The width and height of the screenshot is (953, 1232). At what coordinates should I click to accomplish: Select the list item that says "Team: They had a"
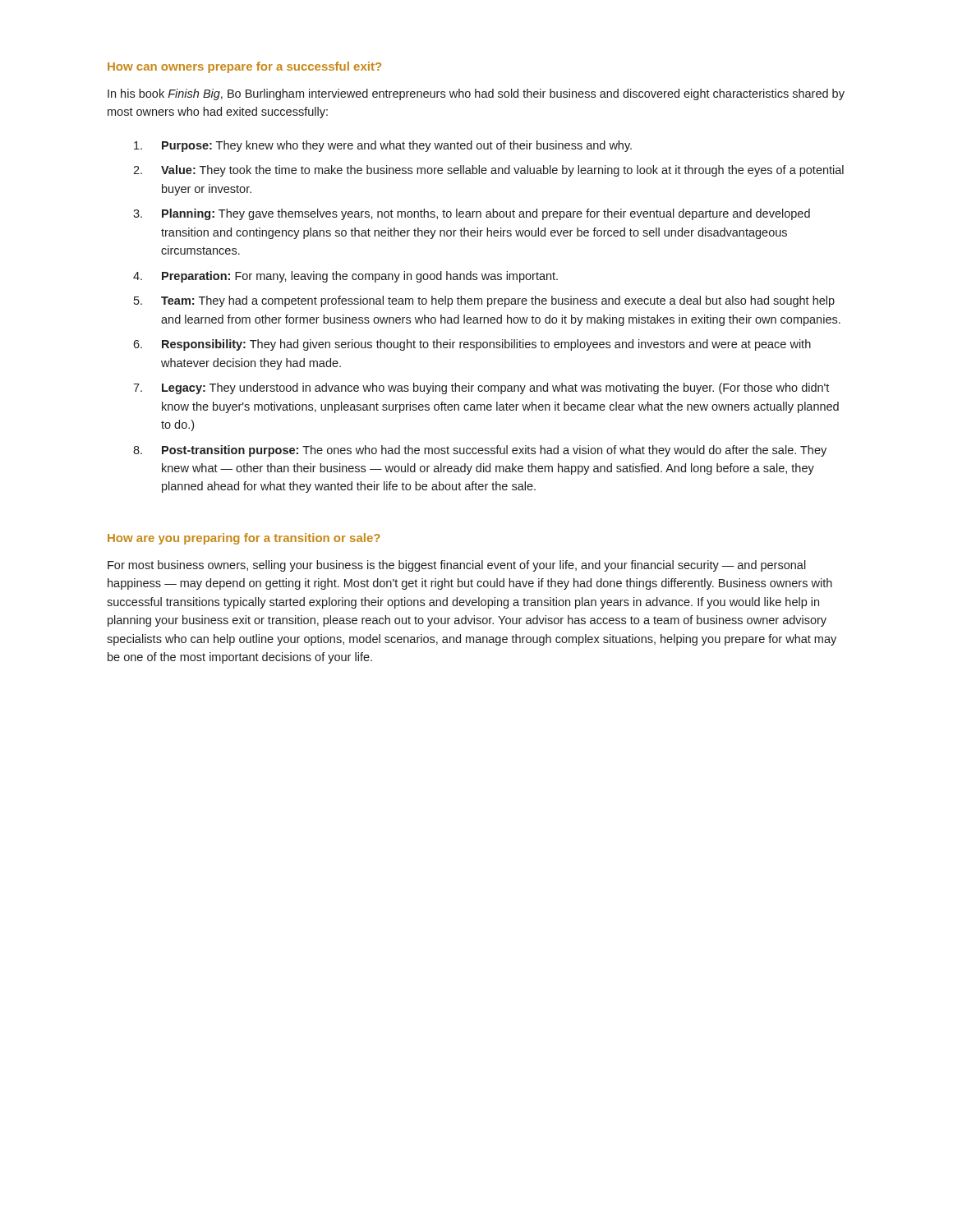click(501, 310)
